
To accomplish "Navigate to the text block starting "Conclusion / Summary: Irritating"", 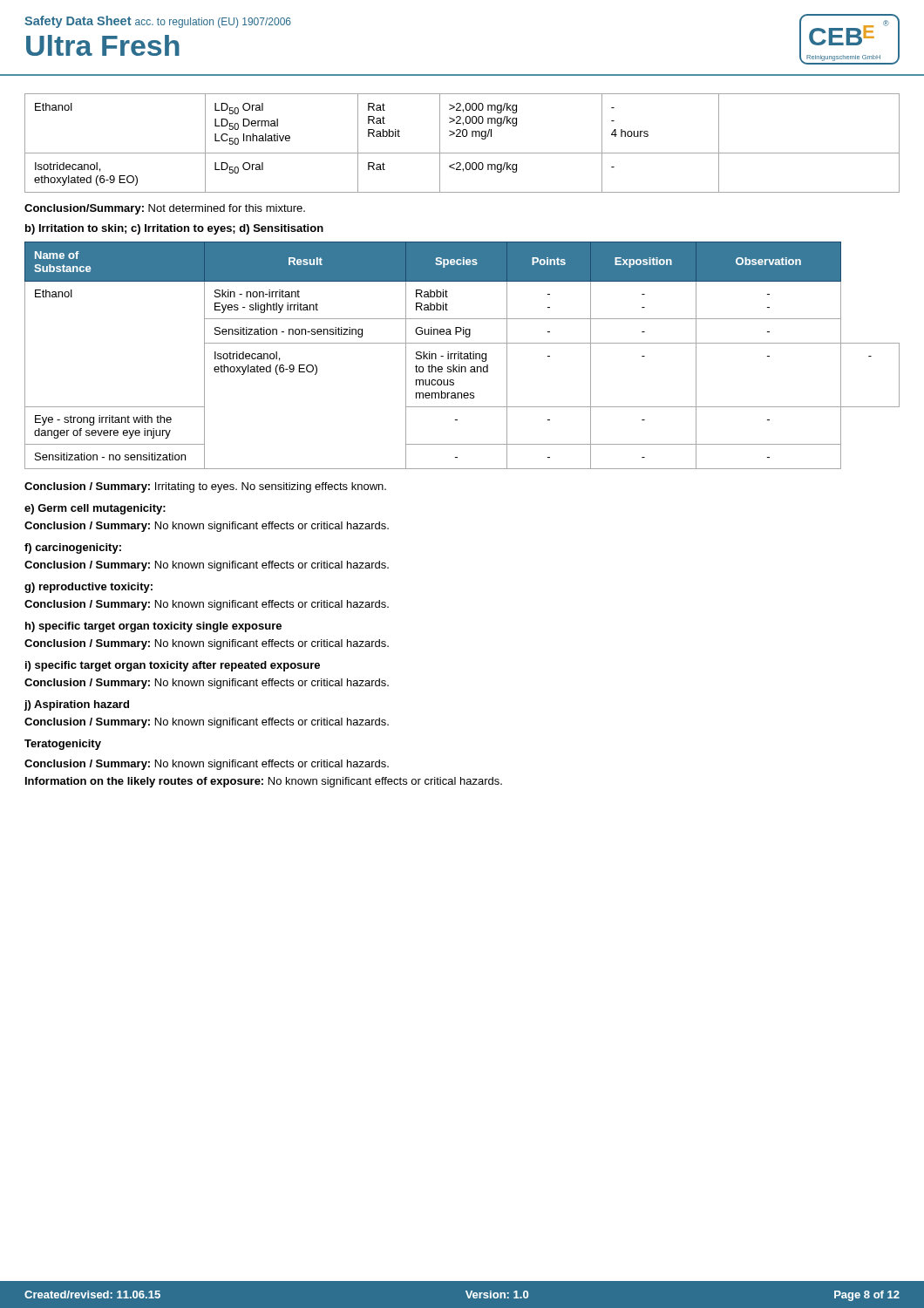I will pos(206,486).
